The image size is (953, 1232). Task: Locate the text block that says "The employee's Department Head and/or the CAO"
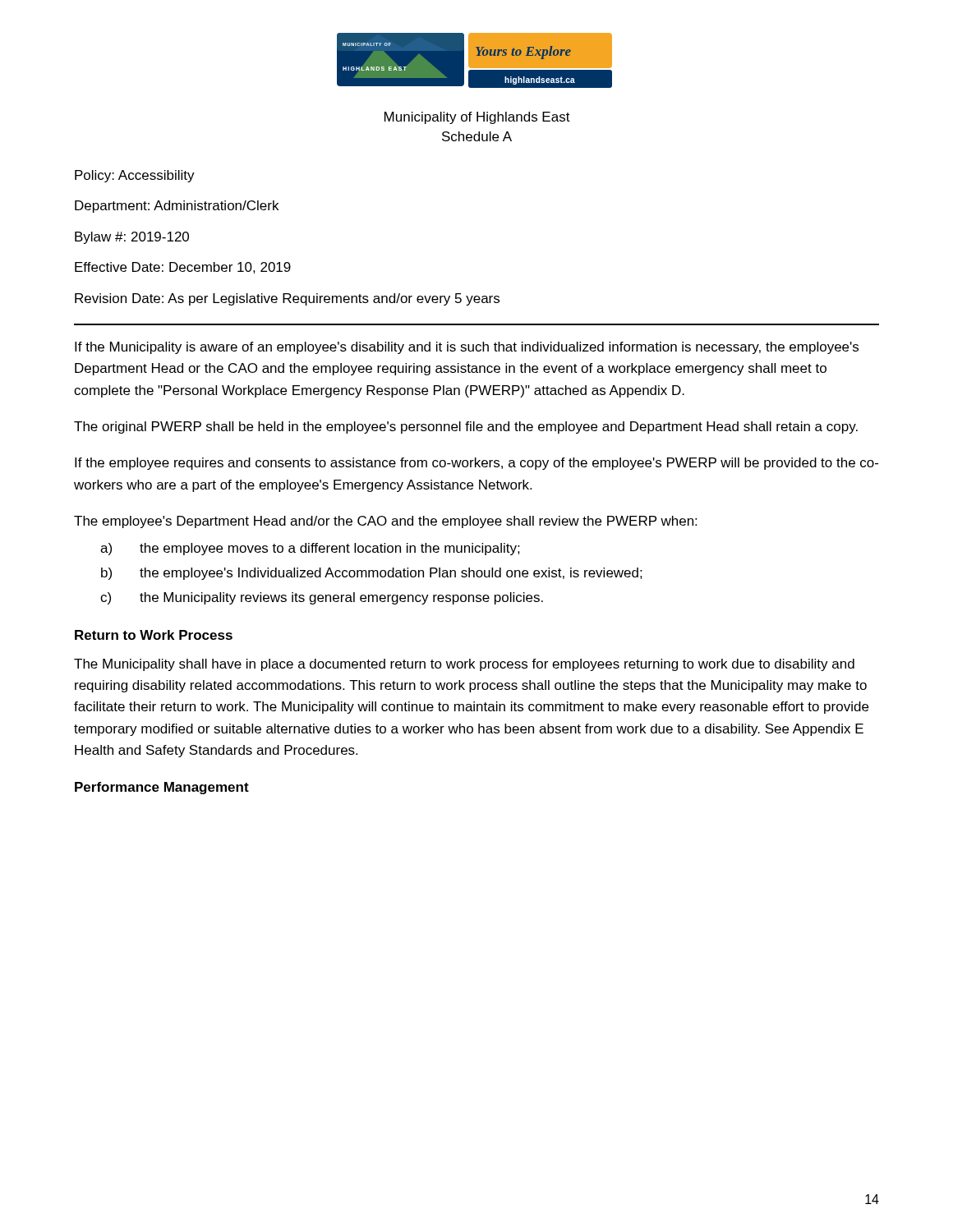point(386,521)
